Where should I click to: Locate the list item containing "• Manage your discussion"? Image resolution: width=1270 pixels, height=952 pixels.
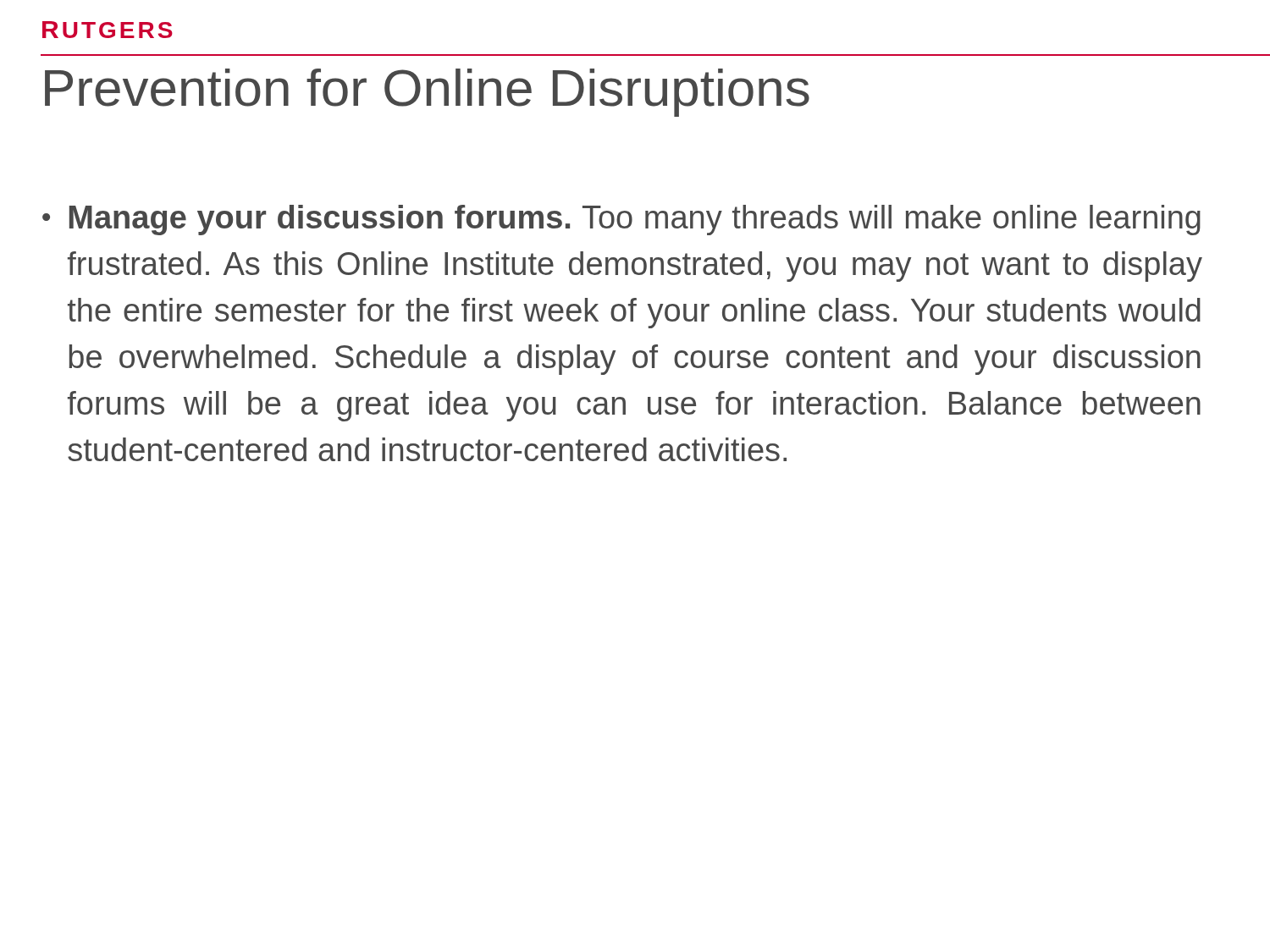pos(621,334)
